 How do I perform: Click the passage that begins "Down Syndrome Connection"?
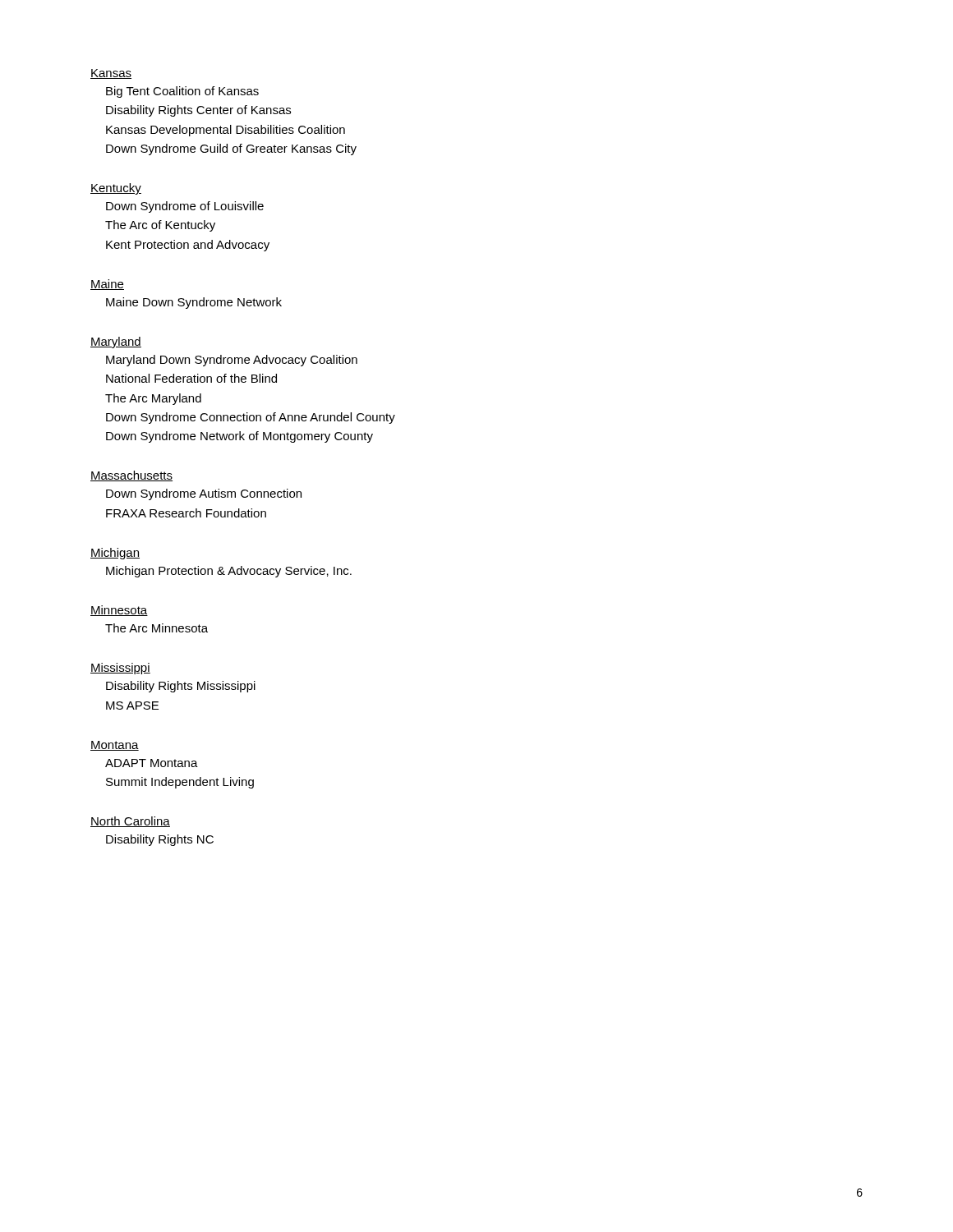pos(250,417)
